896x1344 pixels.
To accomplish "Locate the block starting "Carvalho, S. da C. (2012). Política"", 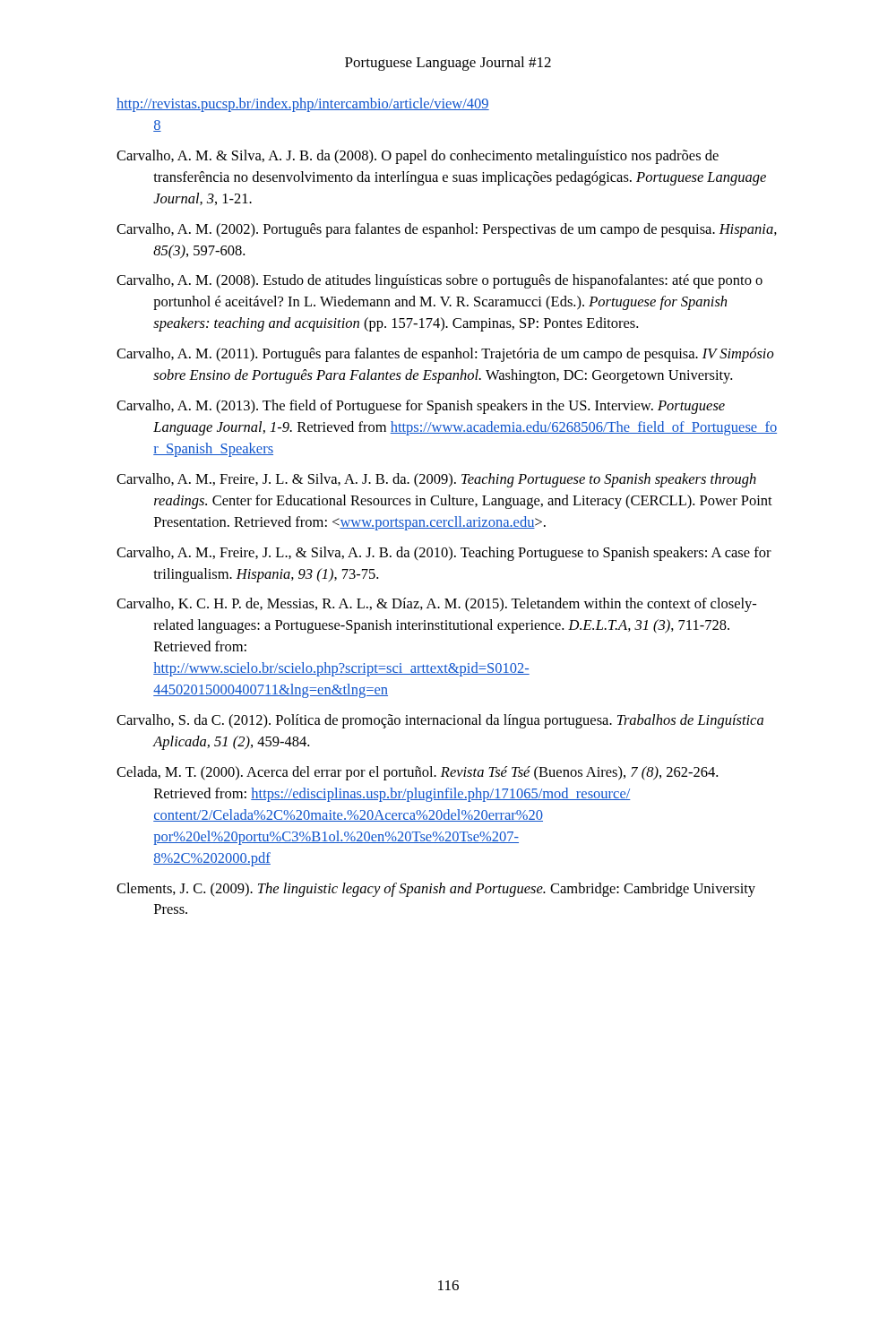I will (x=440, y=731).
